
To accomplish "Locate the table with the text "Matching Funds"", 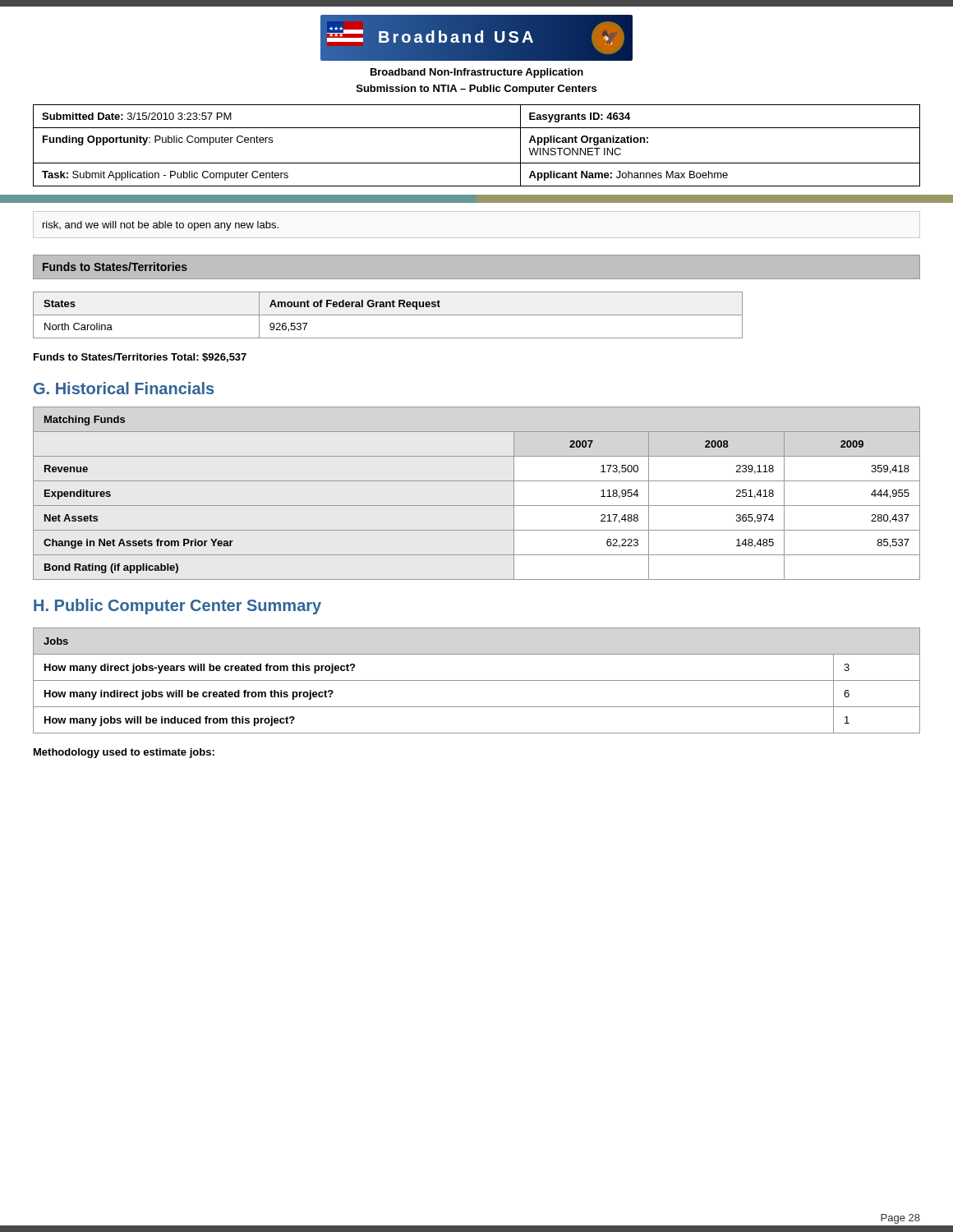I will tap(476, 493).
